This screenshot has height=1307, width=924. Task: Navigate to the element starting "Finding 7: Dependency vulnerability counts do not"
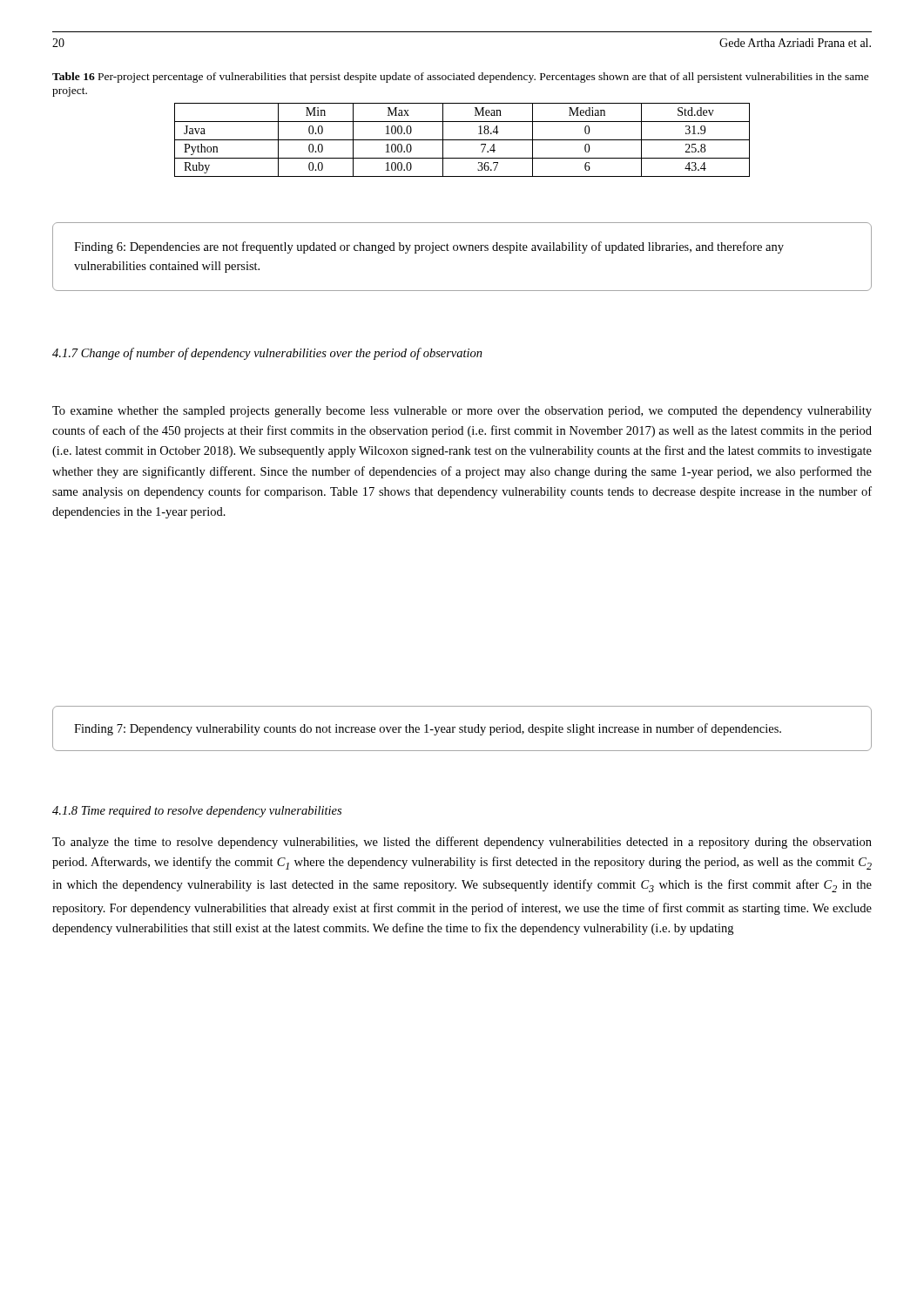click(x=428, y=728)
